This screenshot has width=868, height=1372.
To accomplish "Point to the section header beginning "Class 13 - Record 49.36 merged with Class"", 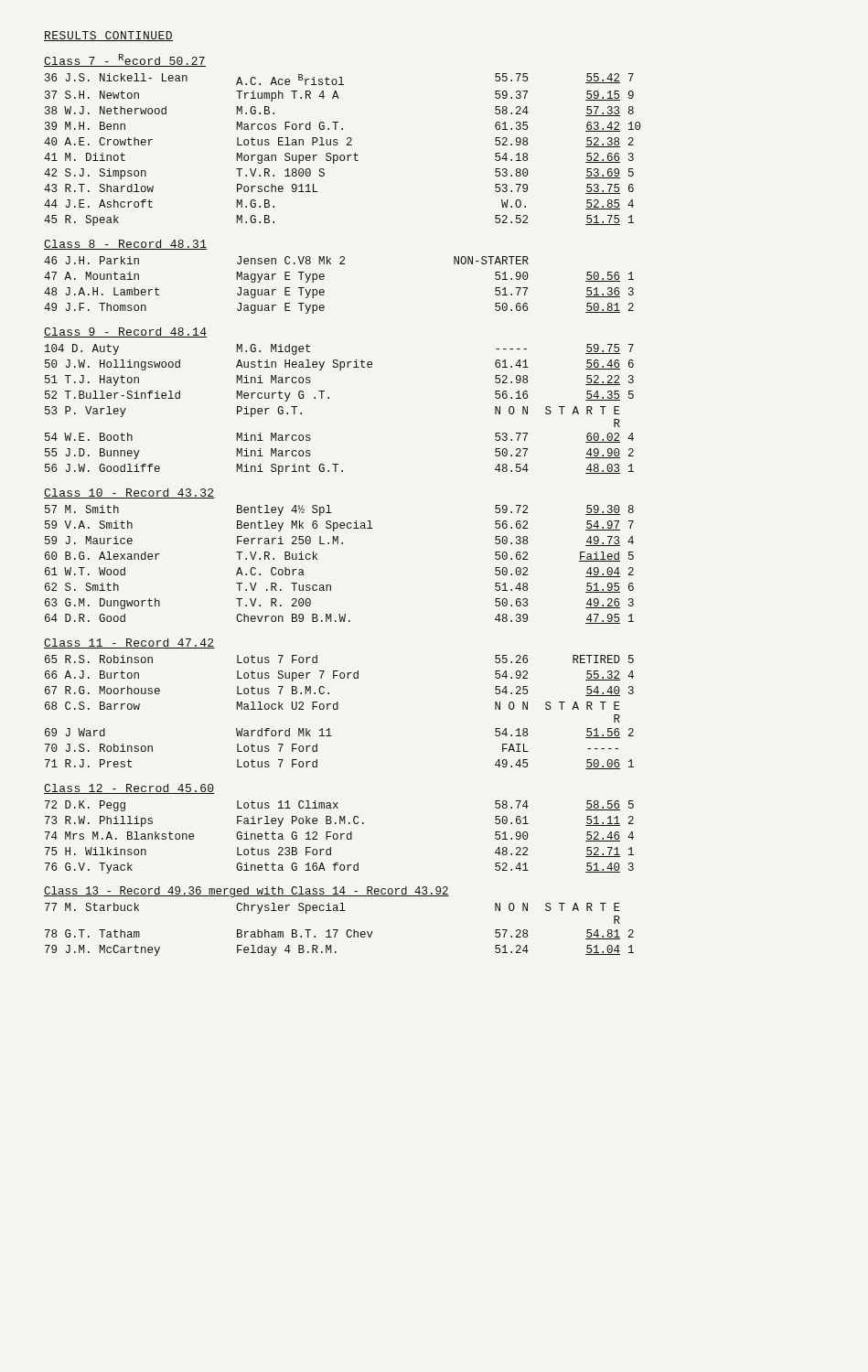I will pos(246,892).
